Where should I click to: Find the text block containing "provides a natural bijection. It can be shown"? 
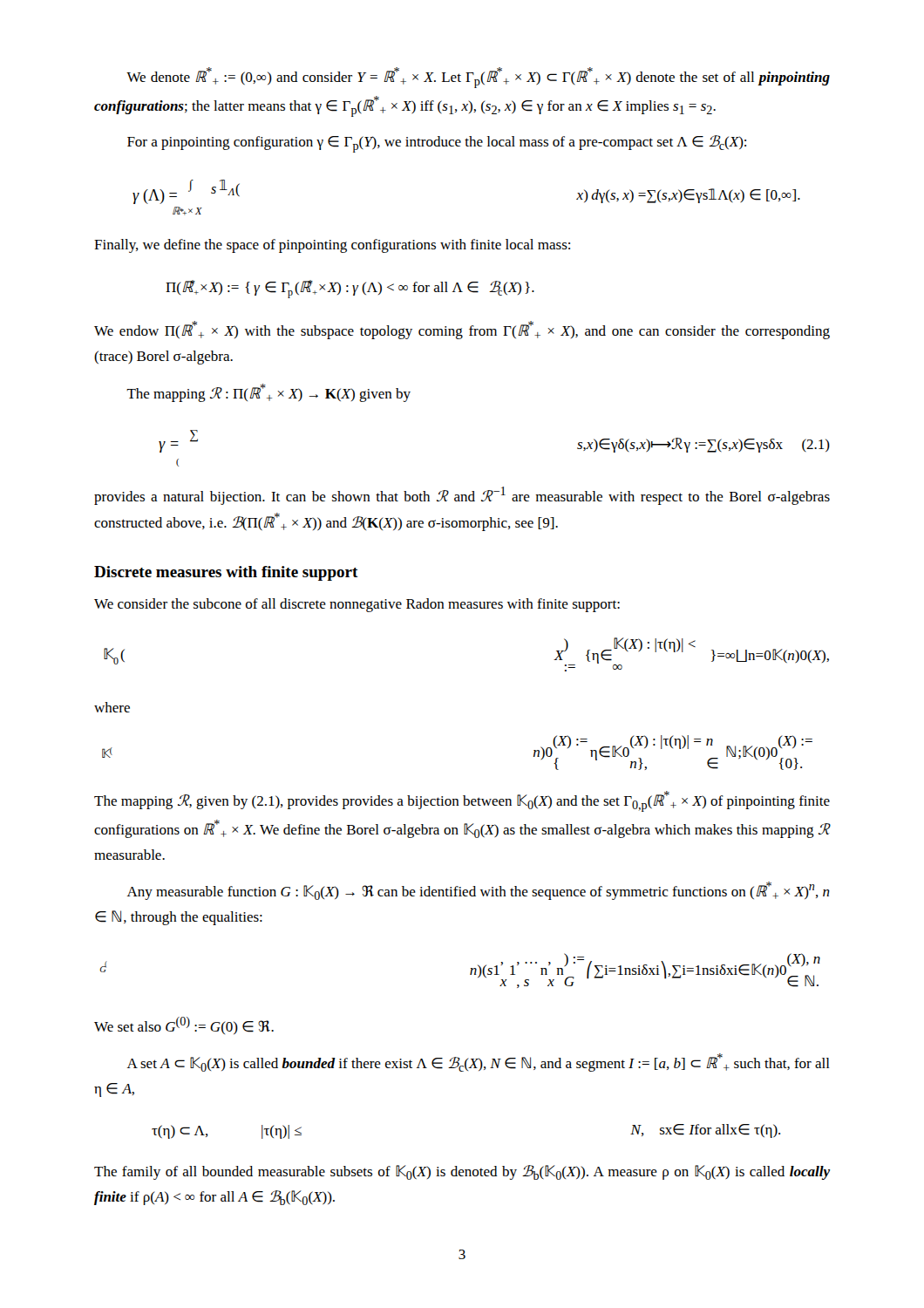(462, 510)
